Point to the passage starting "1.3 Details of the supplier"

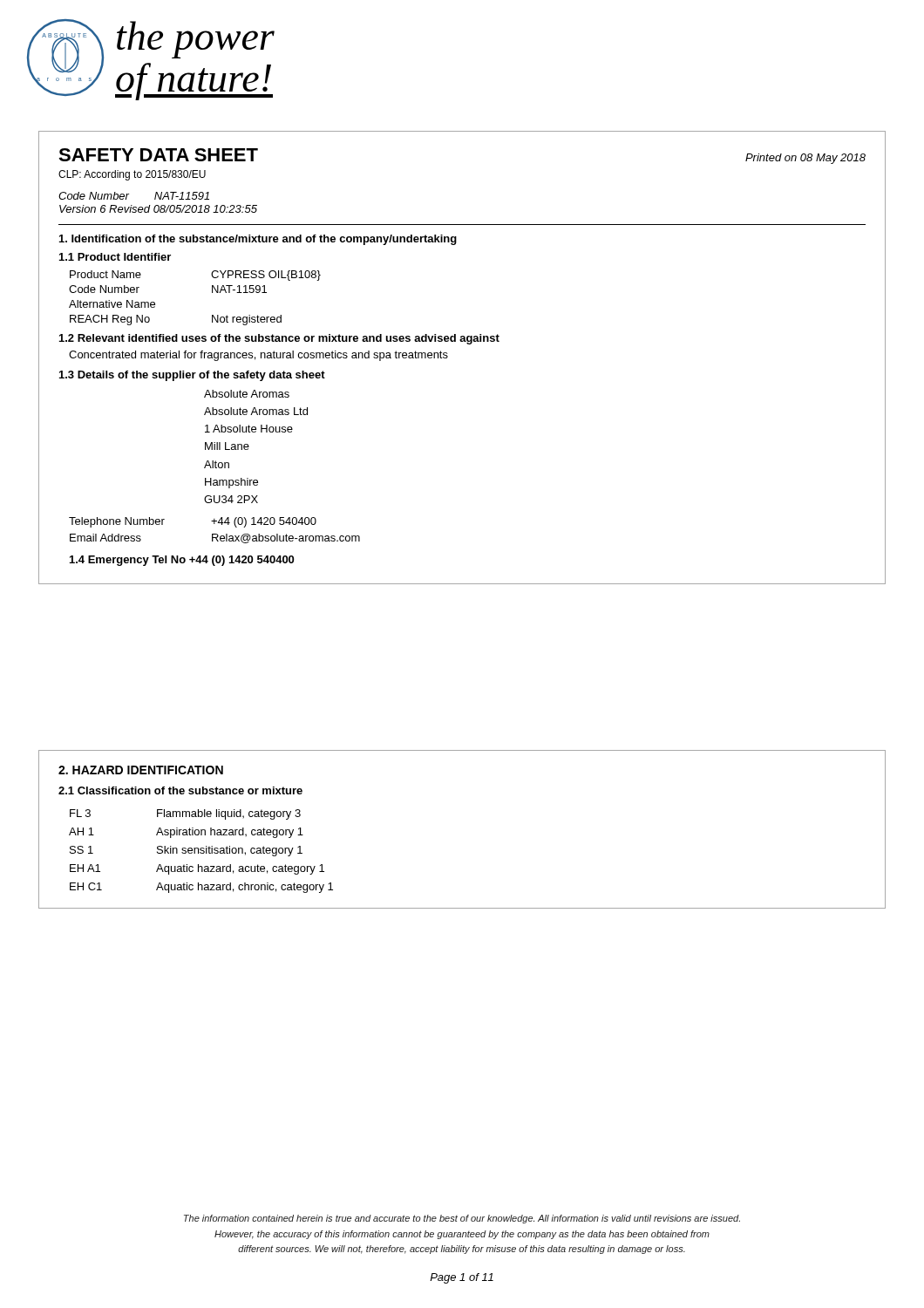[192, 374]
